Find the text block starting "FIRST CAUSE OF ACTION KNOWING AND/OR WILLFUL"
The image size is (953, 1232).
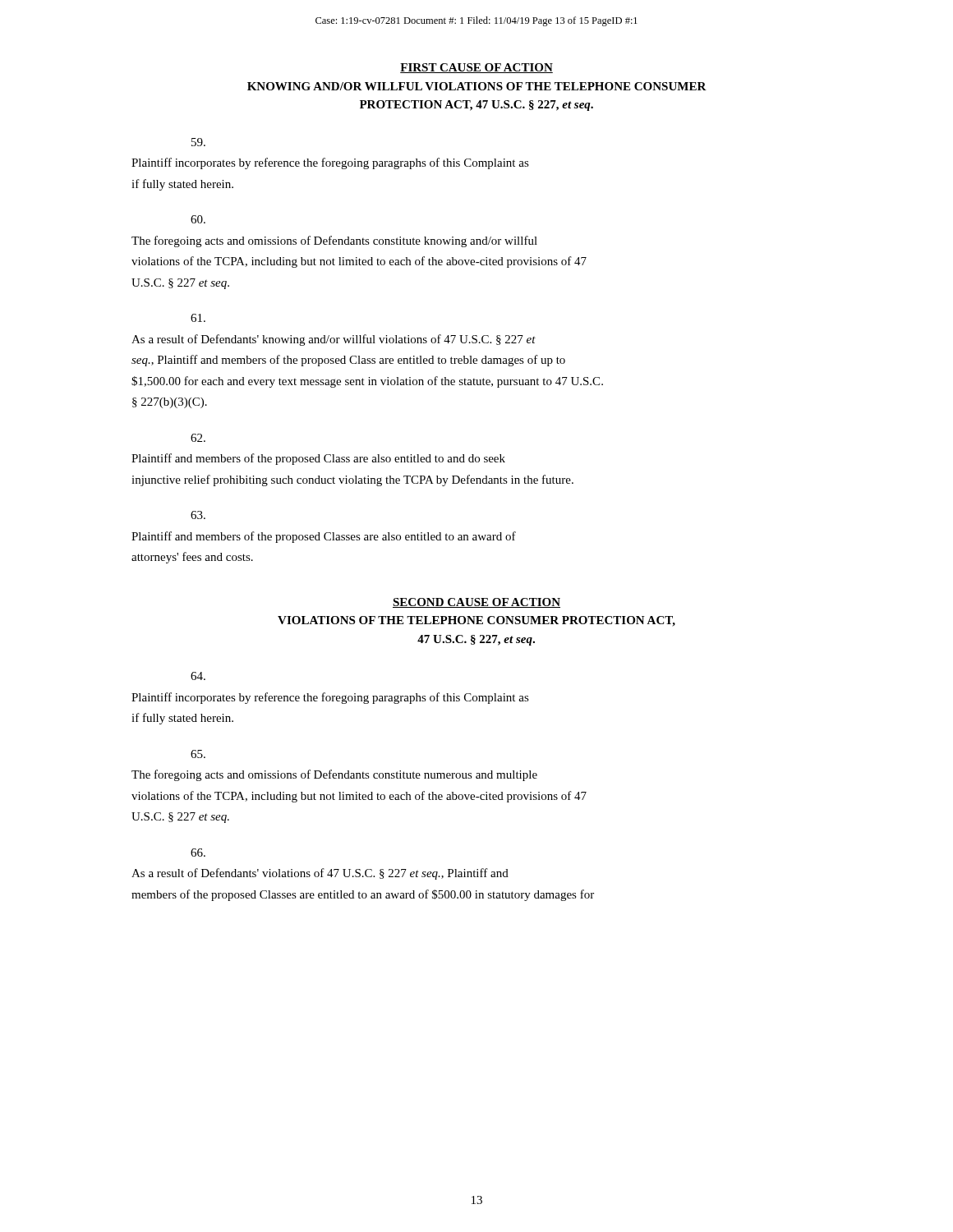pos(476,86)
